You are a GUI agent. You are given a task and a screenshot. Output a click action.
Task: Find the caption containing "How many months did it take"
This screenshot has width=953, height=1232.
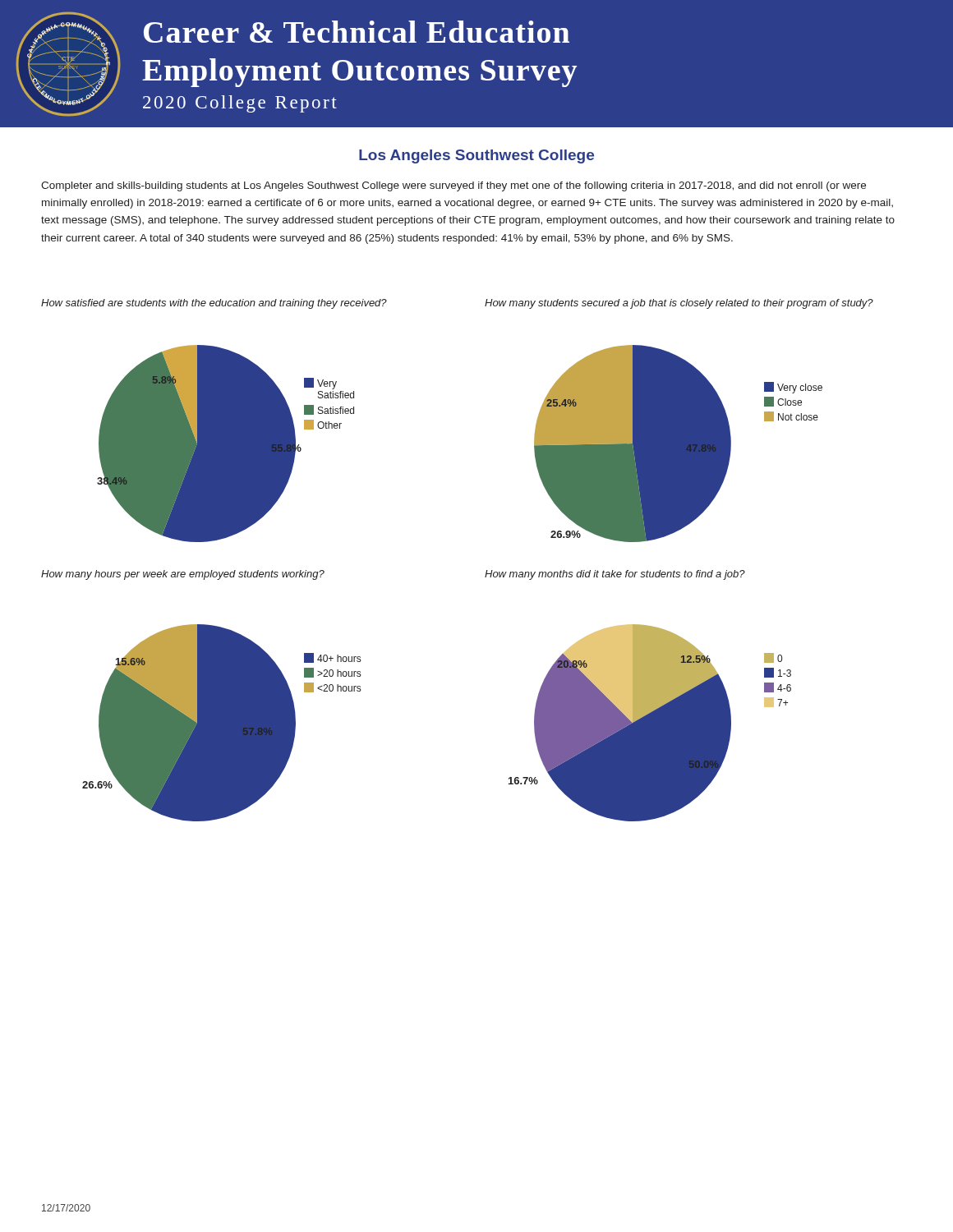(x=615, y=574)
